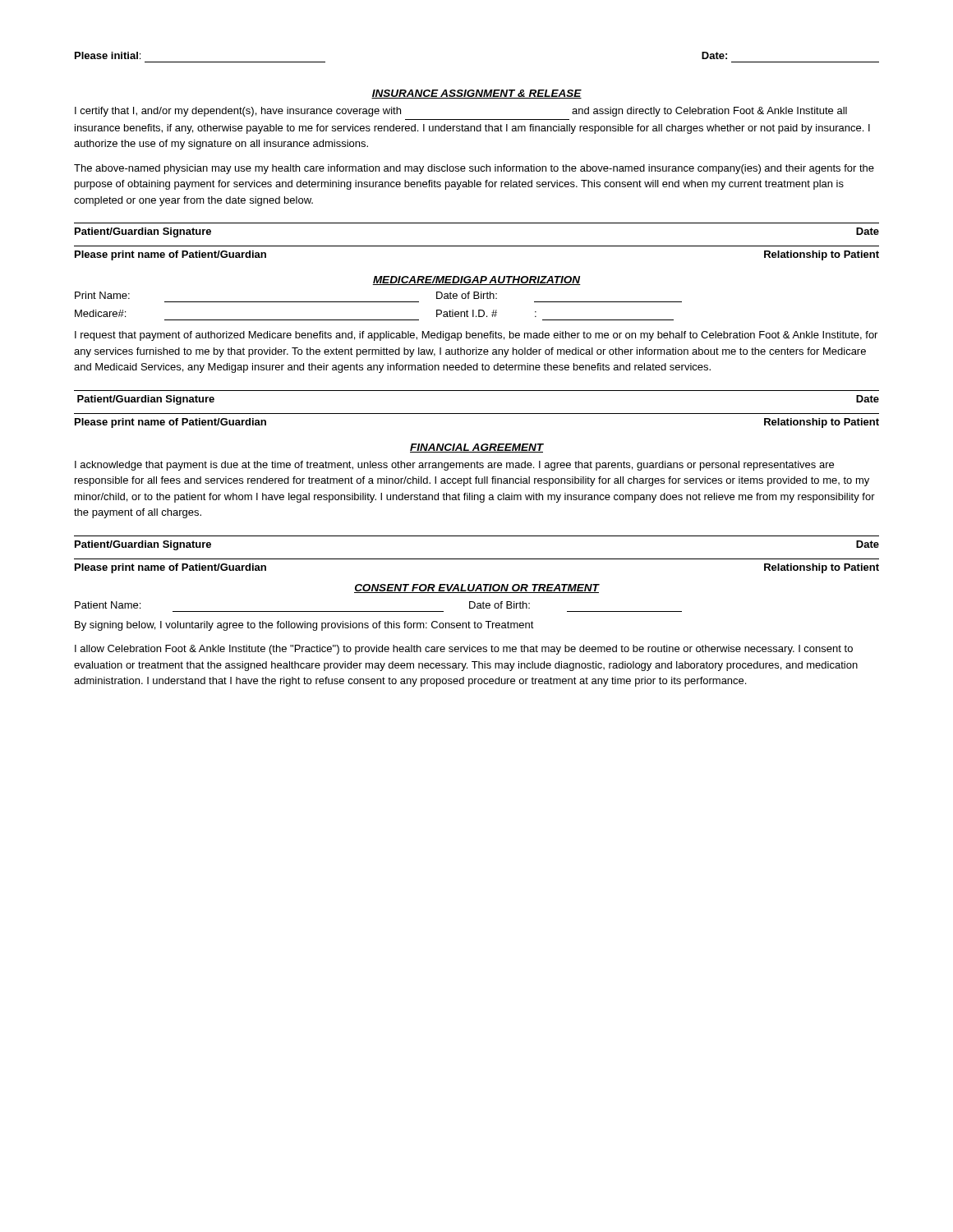The width and height of the screenshot is (953, 1232).
Task: Find the block starting "I request that payment of authorized Medicare"
Action: 476,351
